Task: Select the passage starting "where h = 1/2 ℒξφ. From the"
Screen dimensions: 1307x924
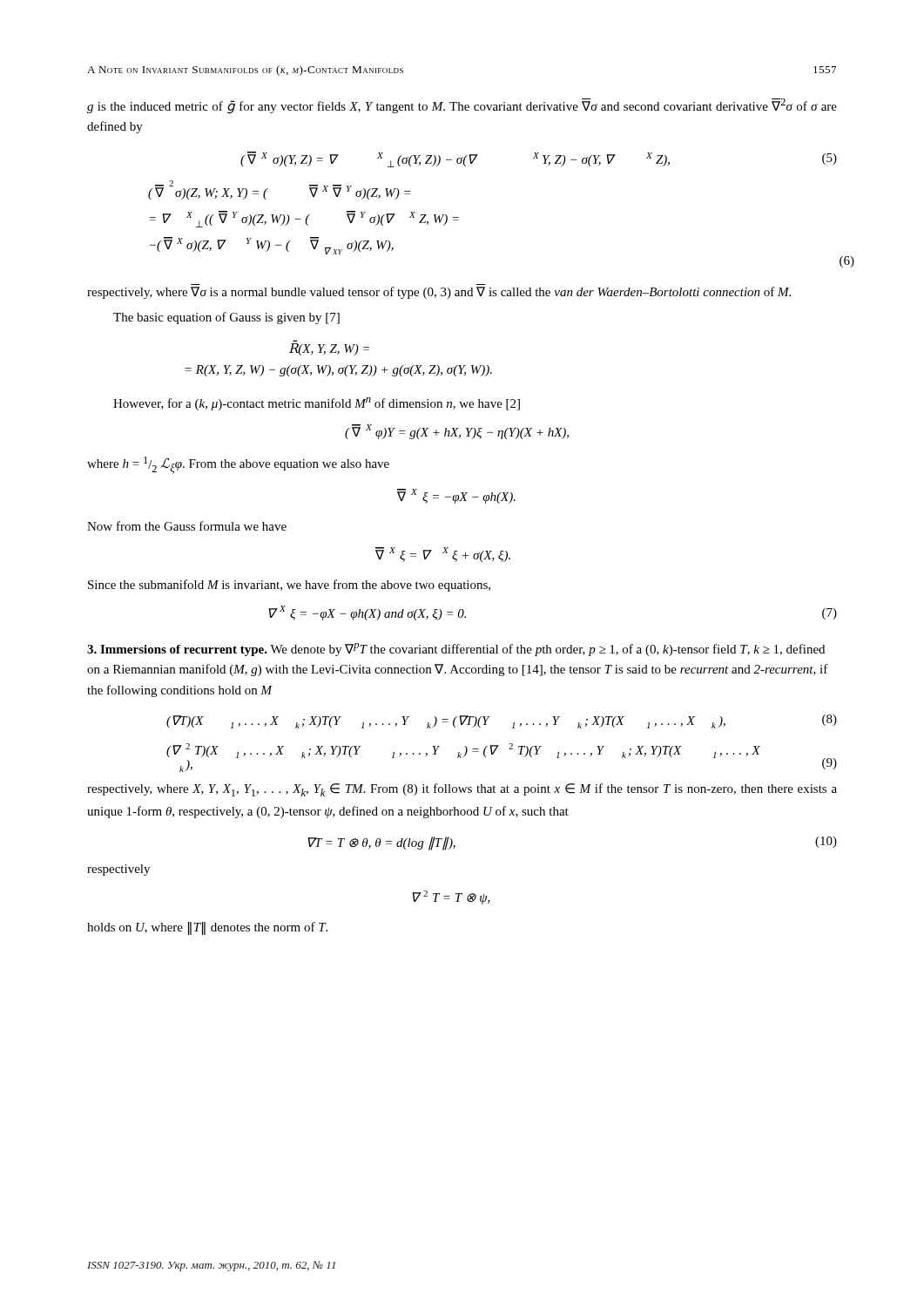Action: tap(238, 465)
